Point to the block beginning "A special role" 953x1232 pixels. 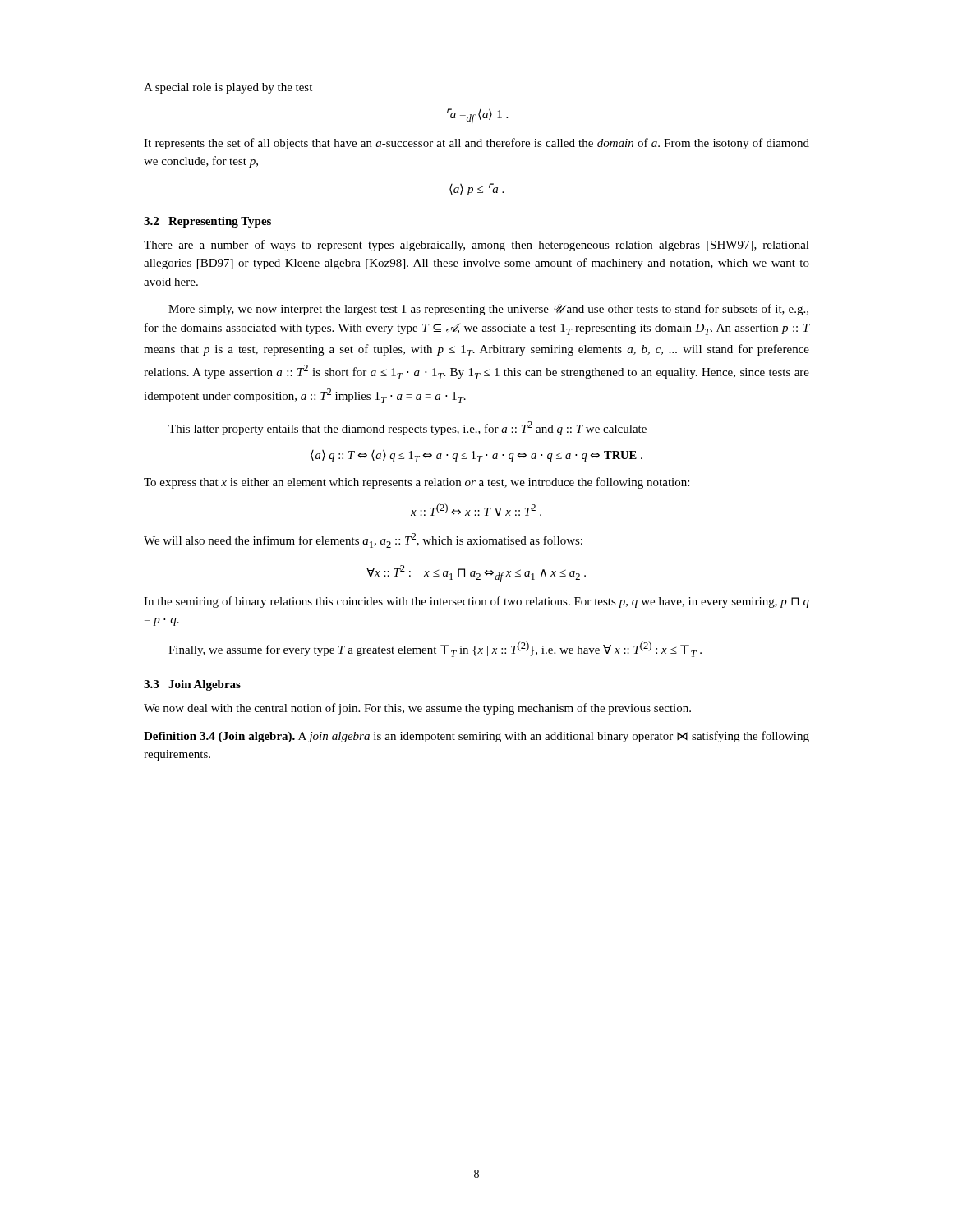click(228, 87)
